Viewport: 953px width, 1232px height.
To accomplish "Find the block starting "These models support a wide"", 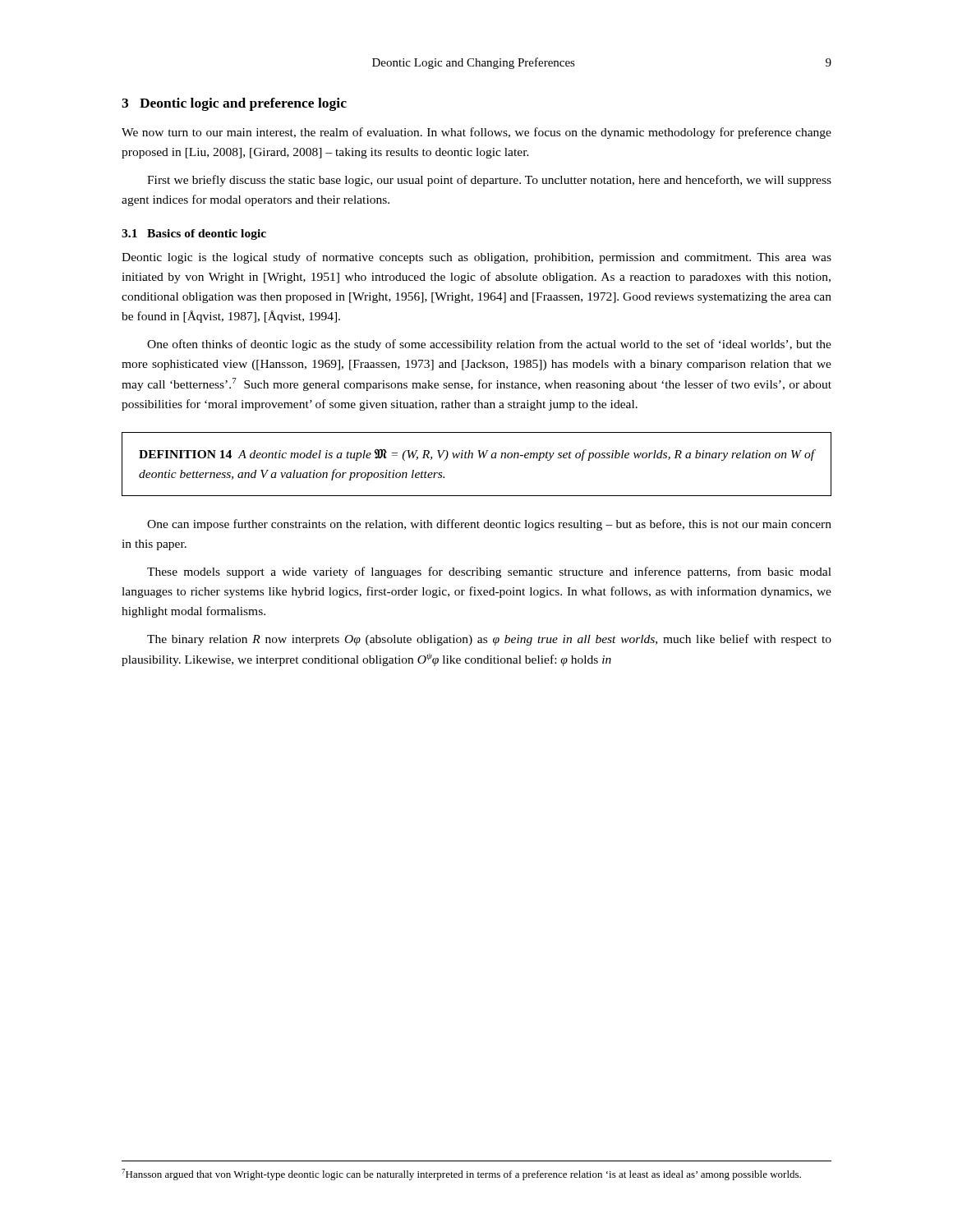I will coord(476,591).
